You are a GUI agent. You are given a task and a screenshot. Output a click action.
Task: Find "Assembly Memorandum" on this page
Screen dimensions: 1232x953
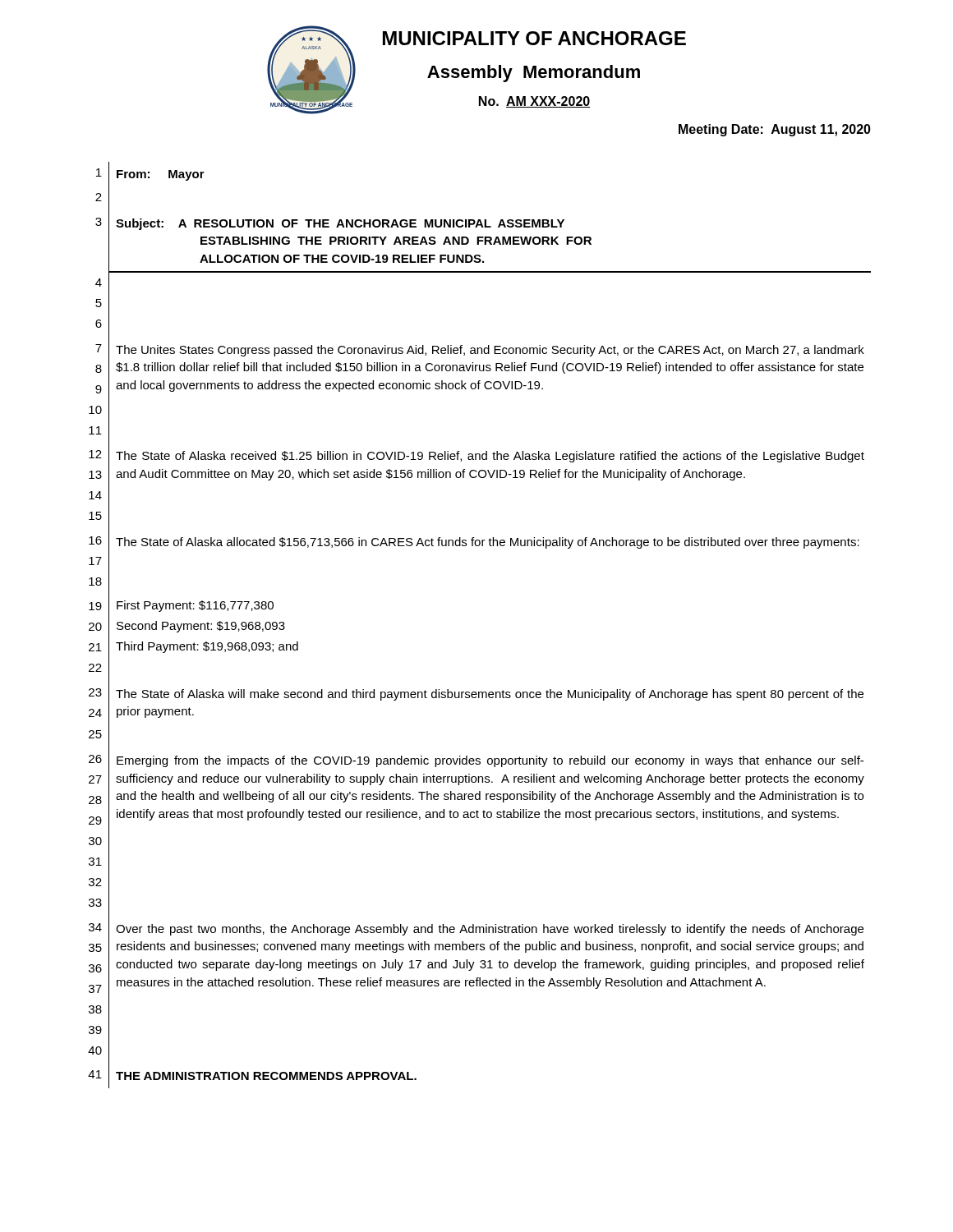coord(534,71)
